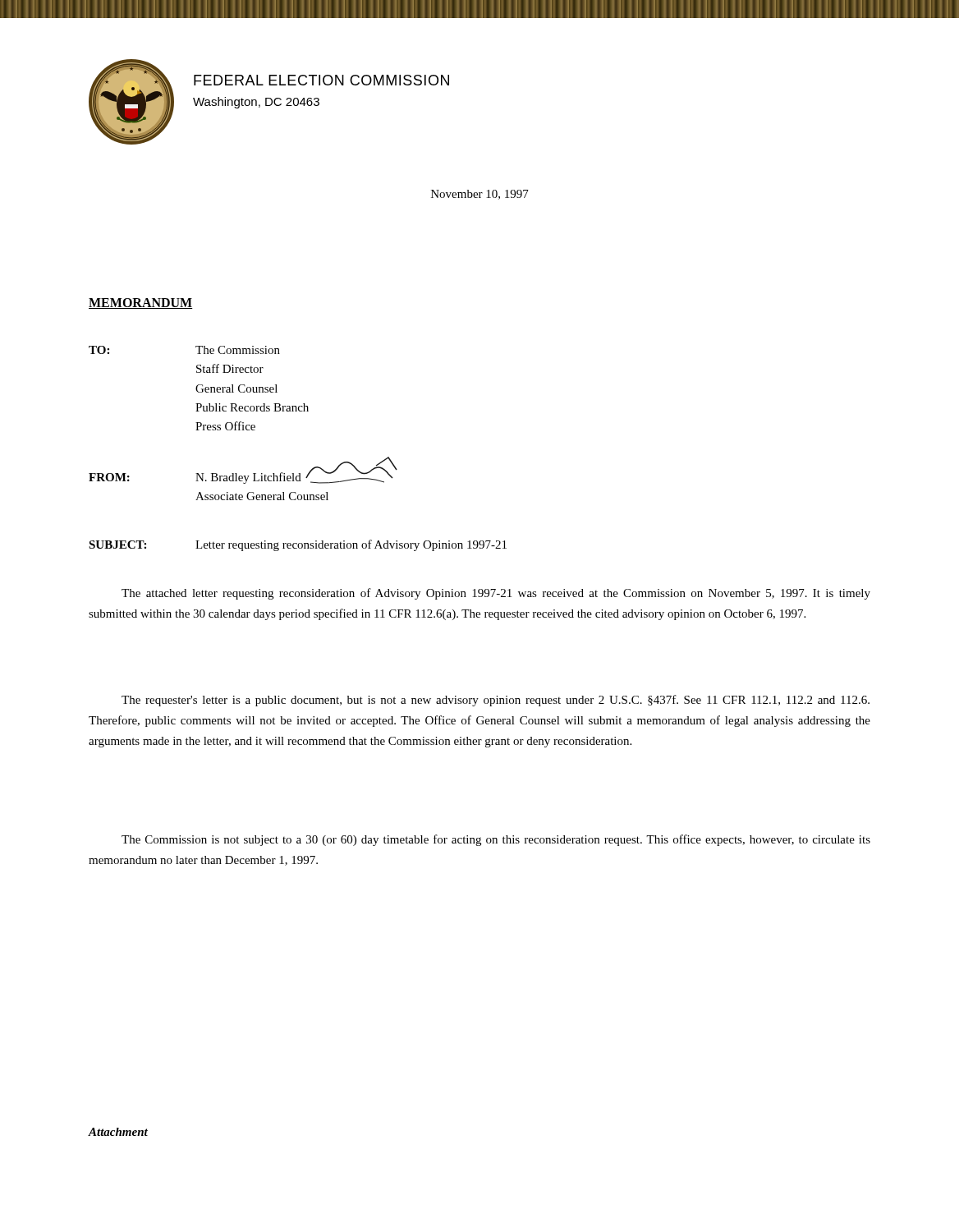Find the region starting "The attached letter requesting reconsideration"
The height and width of the screenshot is (1232, 959).
480,603
